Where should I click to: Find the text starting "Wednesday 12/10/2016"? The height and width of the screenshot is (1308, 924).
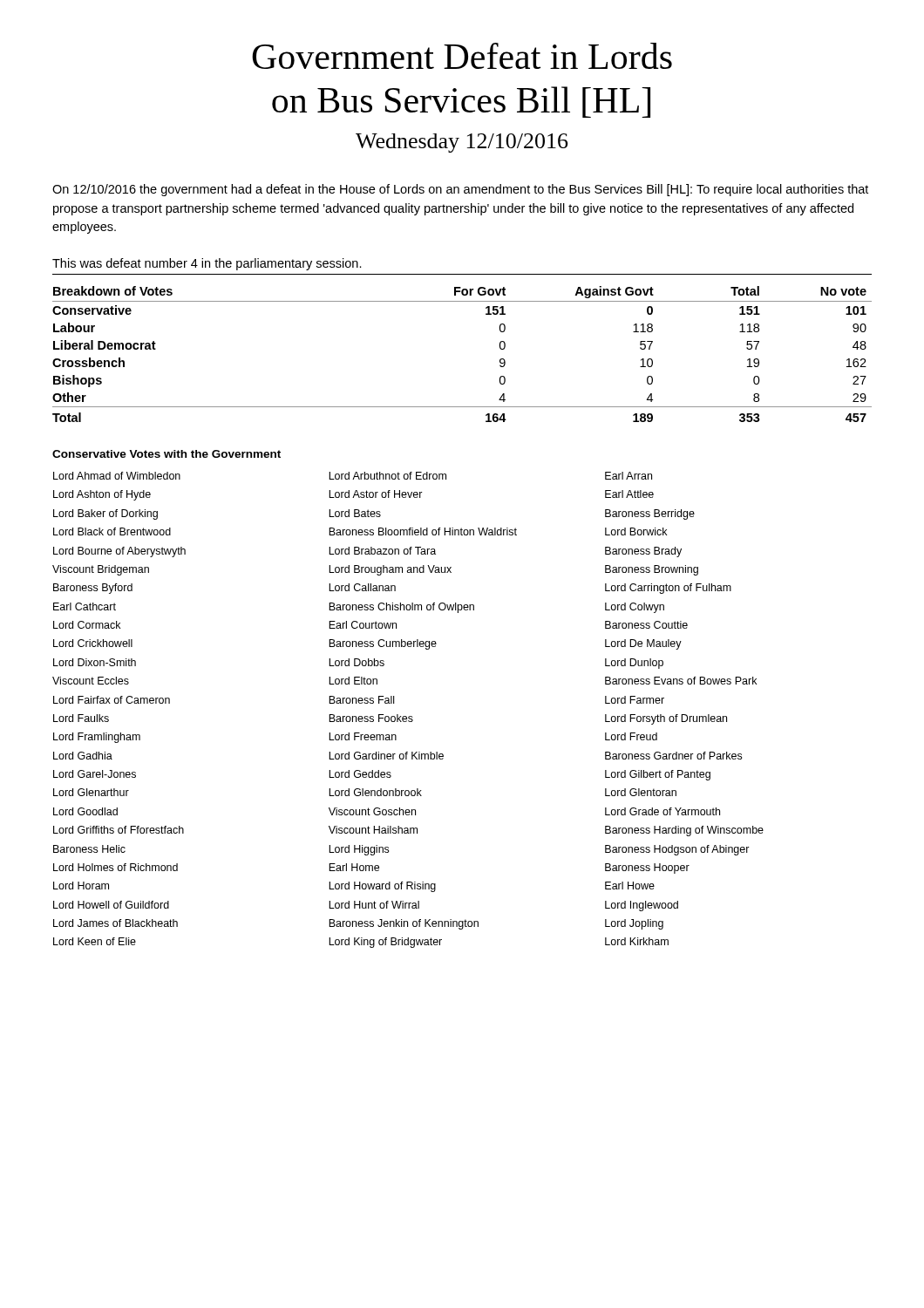(x=462, y=141)
